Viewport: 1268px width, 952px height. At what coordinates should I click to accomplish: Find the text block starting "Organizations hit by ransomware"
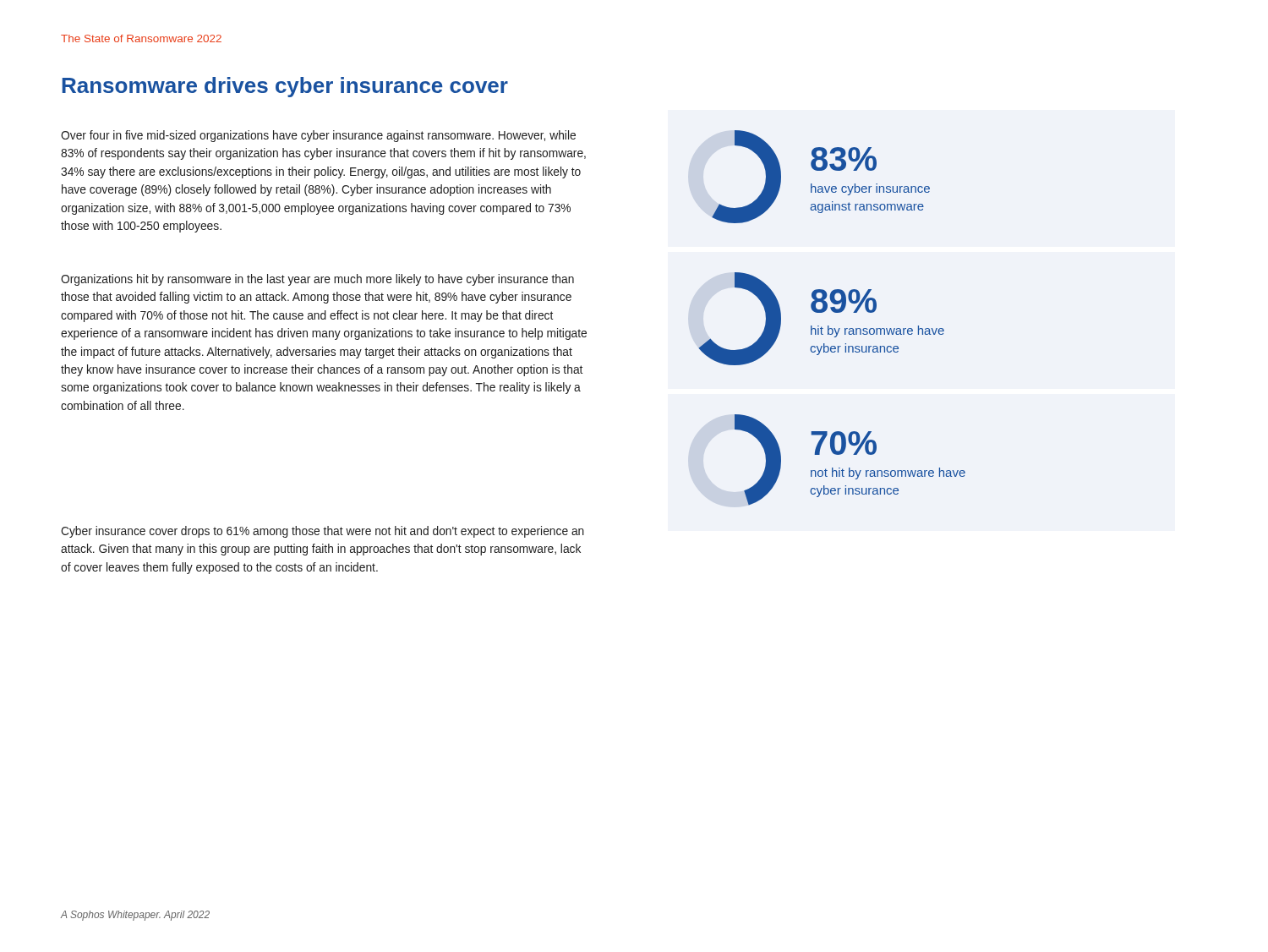point(327,343)
